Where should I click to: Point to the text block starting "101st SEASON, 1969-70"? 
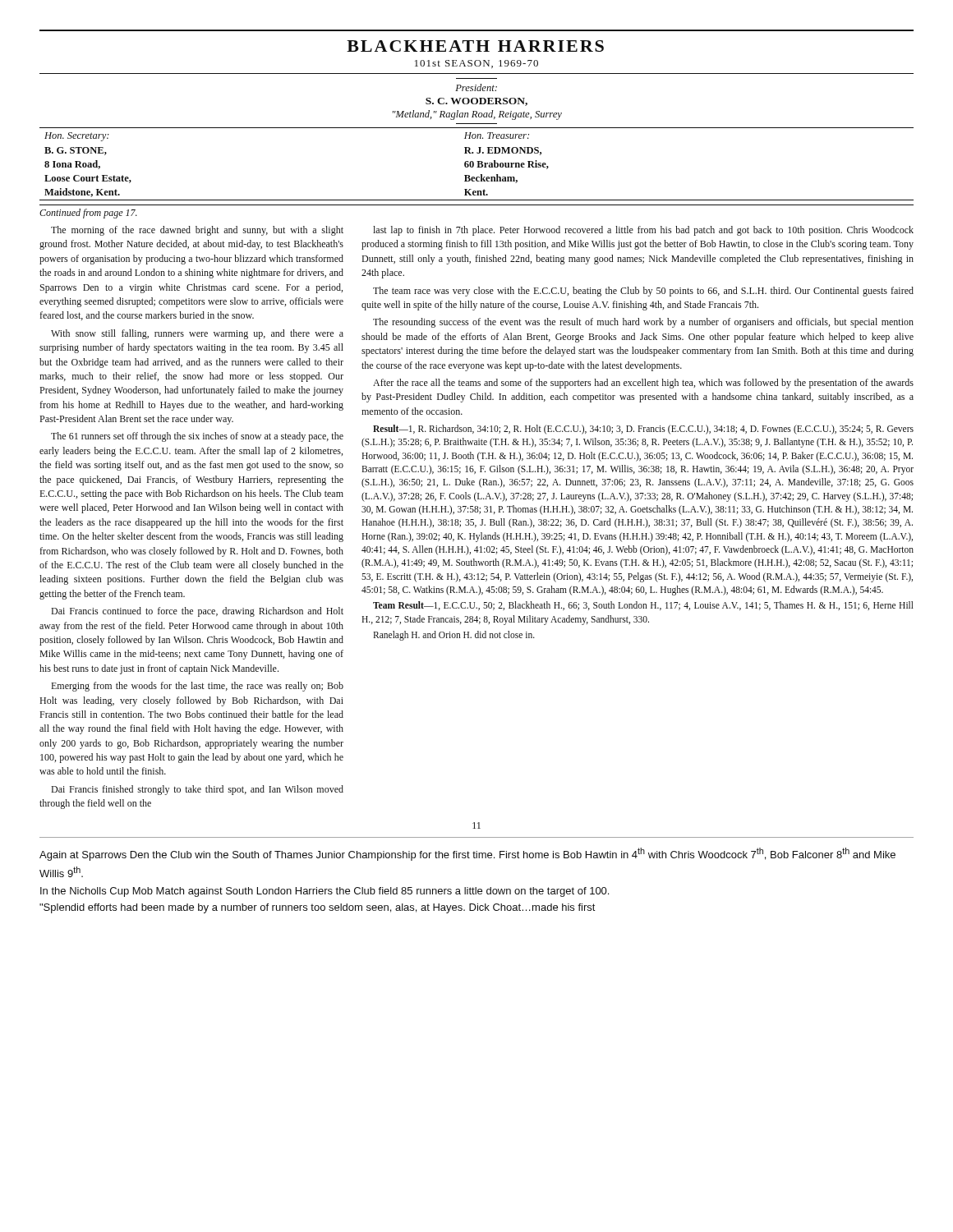point(476,63)
